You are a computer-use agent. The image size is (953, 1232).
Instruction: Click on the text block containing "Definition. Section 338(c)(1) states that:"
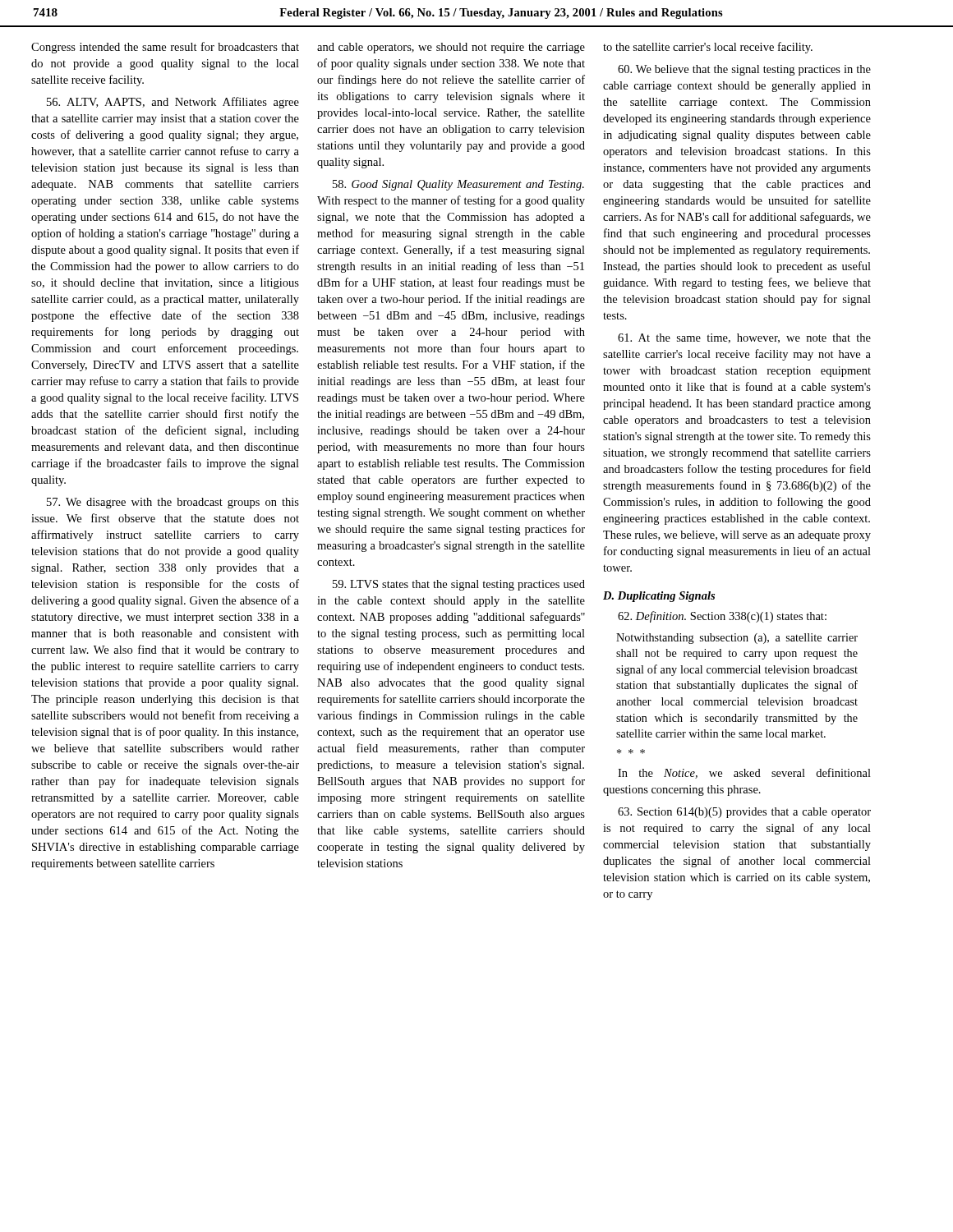point(722,617)
